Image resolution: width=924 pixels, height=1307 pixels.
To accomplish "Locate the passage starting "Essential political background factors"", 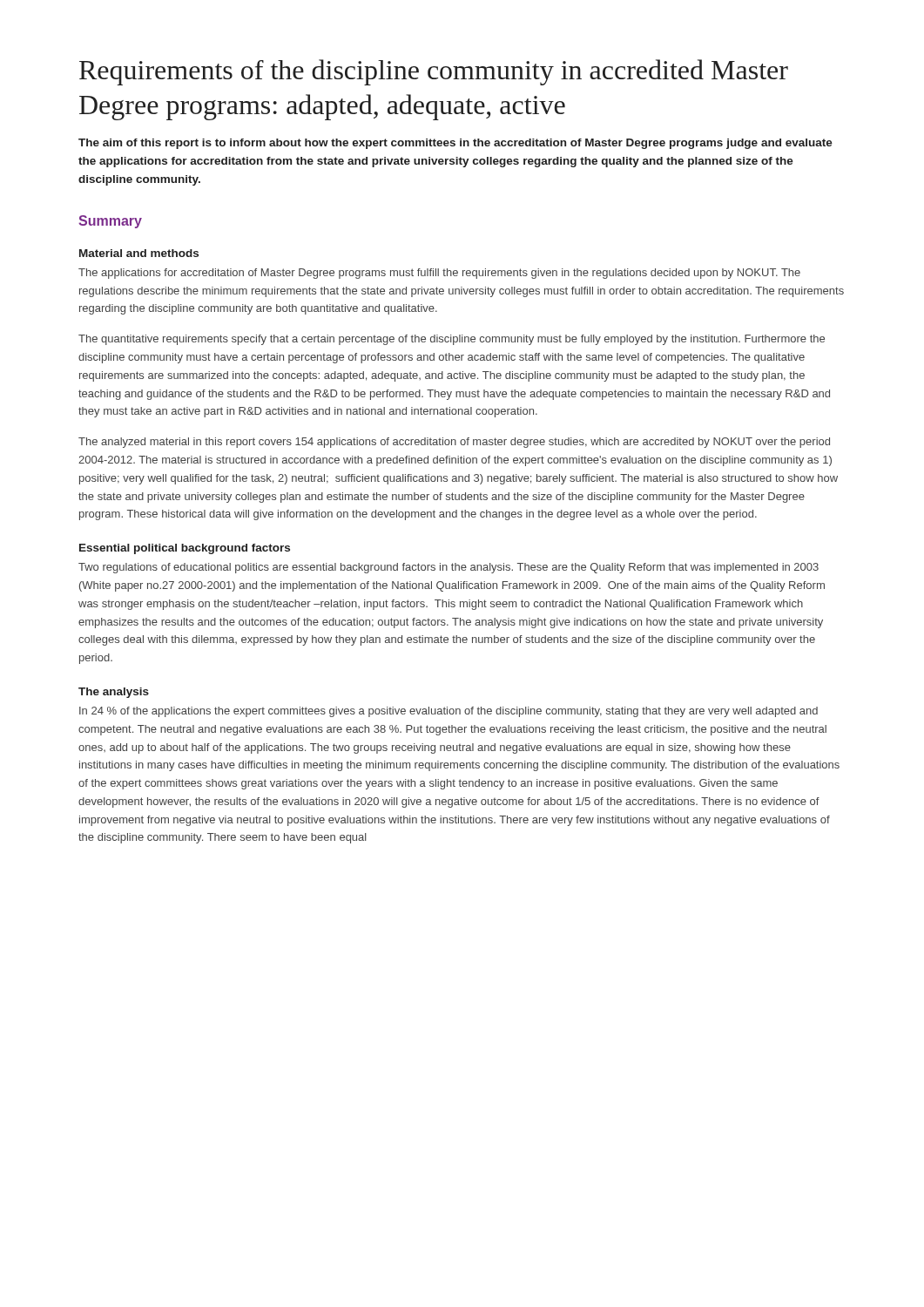I will click(x=185, y=548).
